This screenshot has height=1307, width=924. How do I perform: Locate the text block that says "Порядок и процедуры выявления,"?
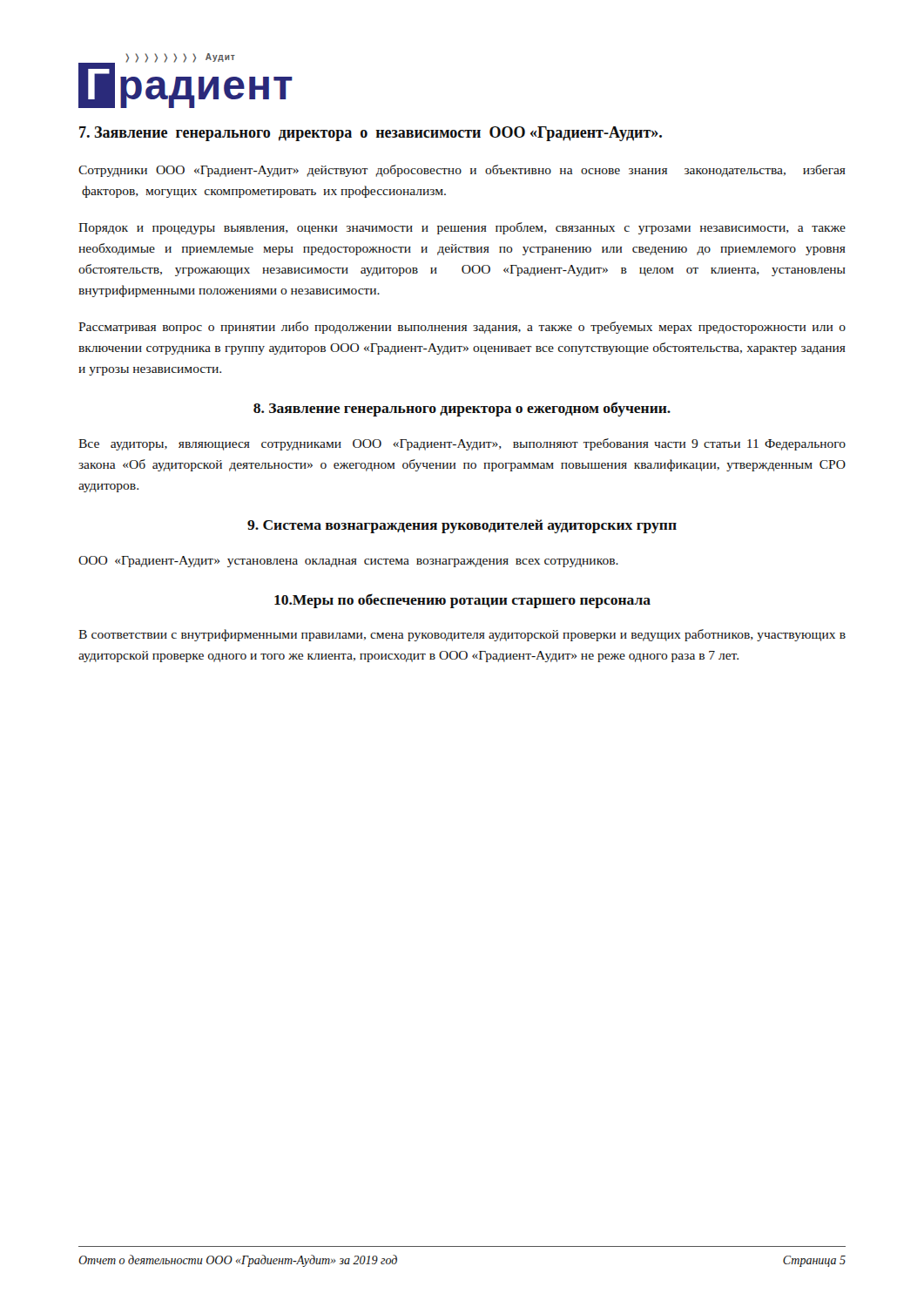point(462,259)
